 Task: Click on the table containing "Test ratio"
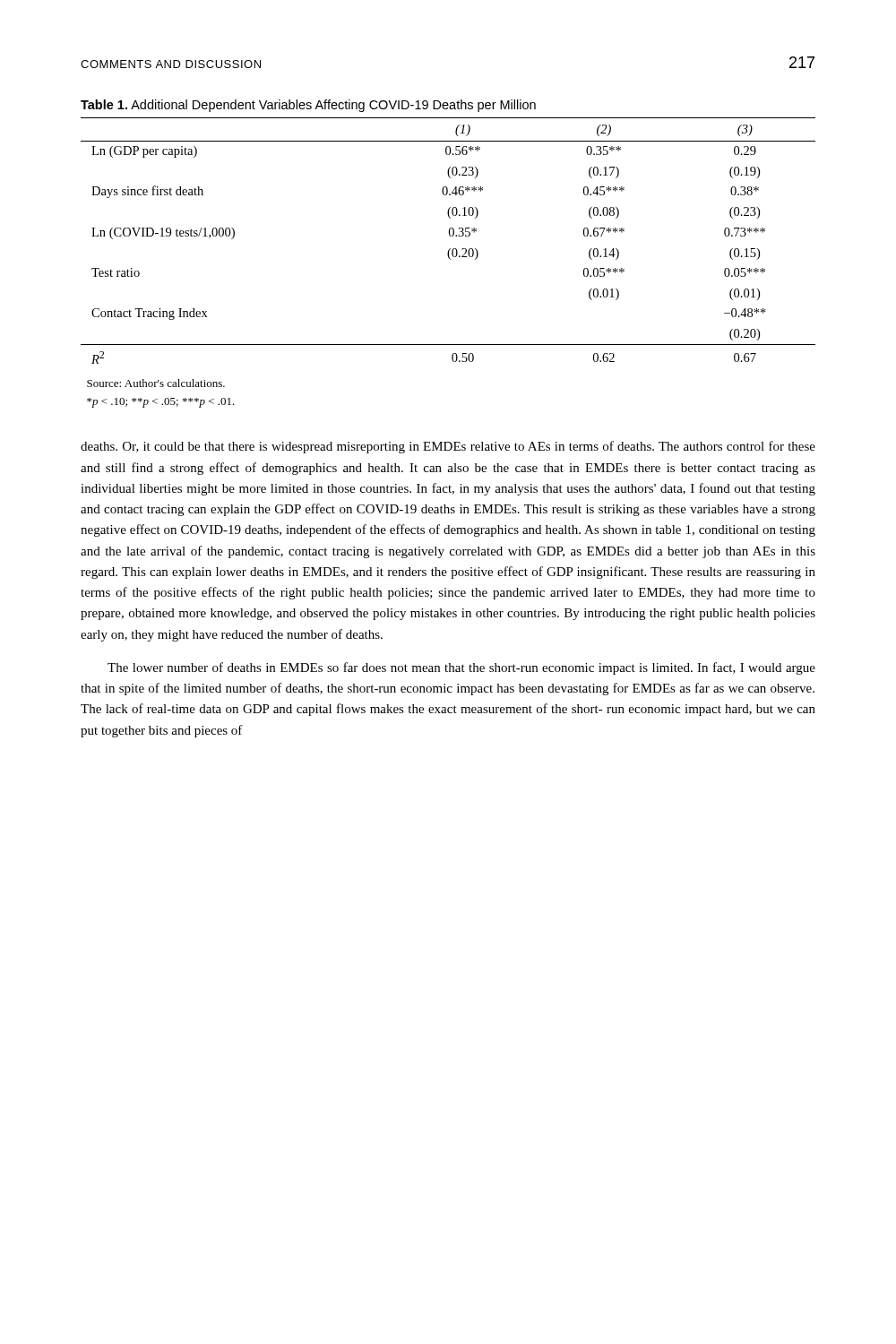(448, 244)
